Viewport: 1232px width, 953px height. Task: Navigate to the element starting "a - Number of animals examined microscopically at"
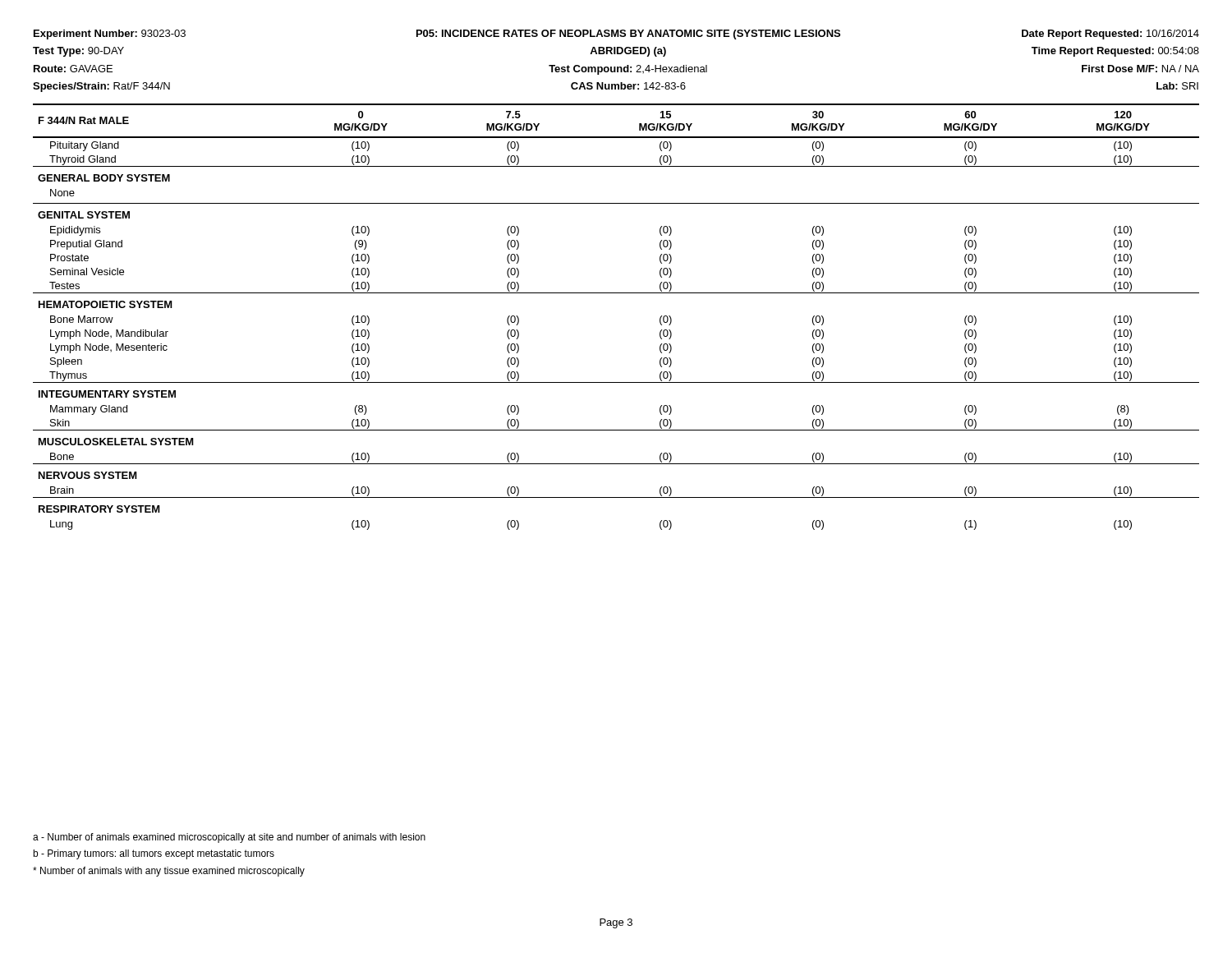229,854
